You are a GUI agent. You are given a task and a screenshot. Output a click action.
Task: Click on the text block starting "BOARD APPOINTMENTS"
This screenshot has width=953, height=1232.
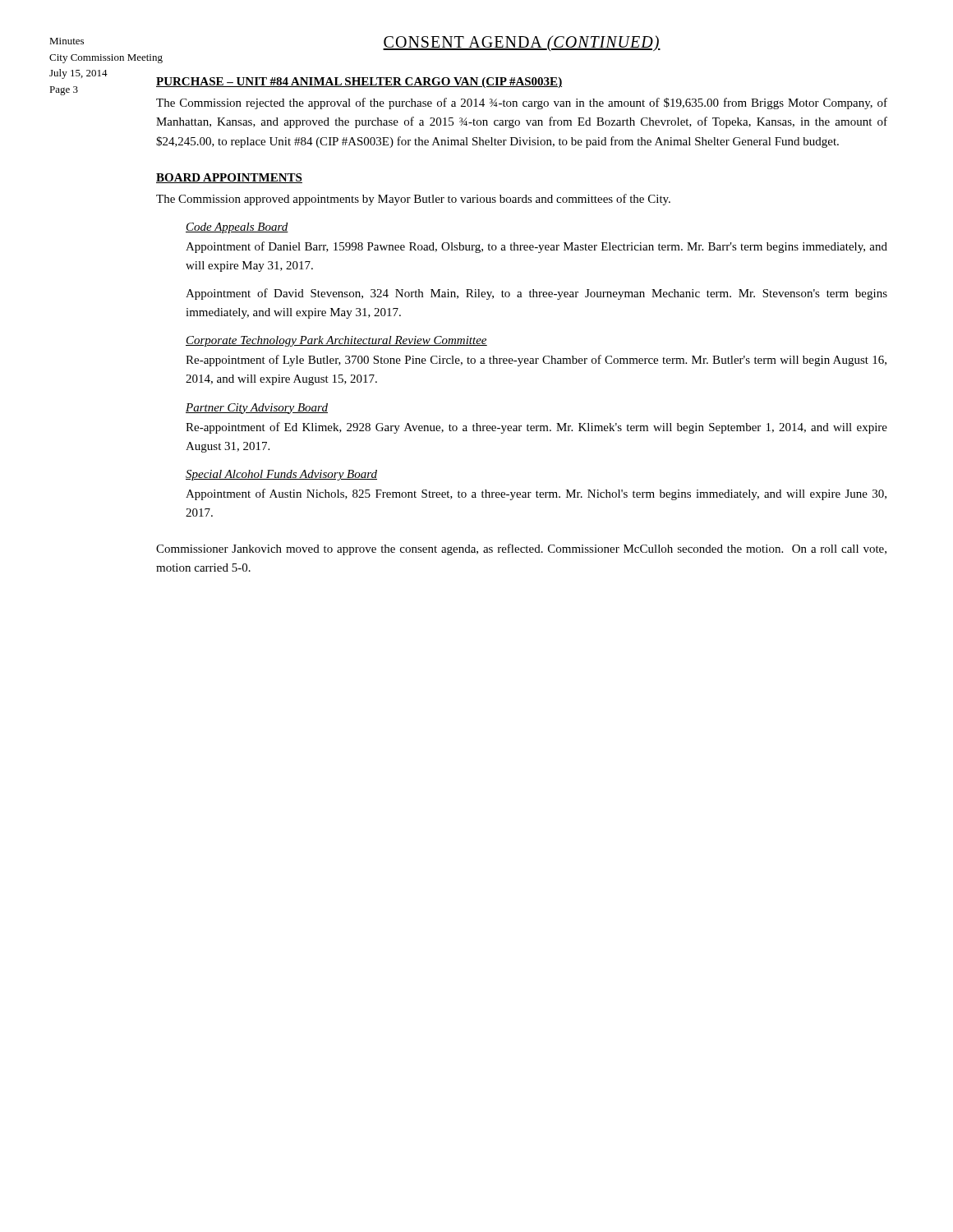pos(229,177)
